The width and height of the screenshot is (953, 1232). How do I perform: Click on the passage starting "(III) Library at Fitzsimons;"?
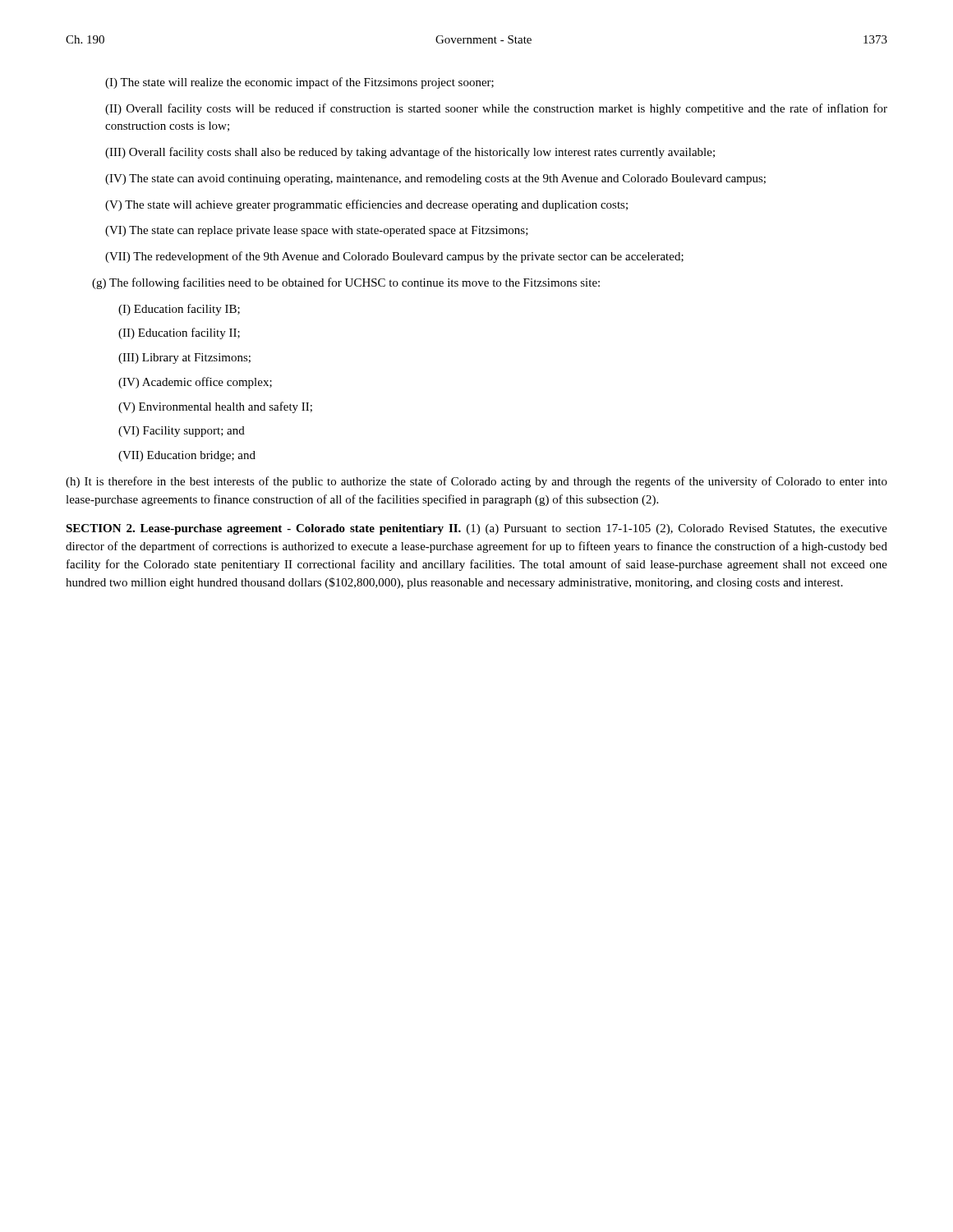click(185, 357)
